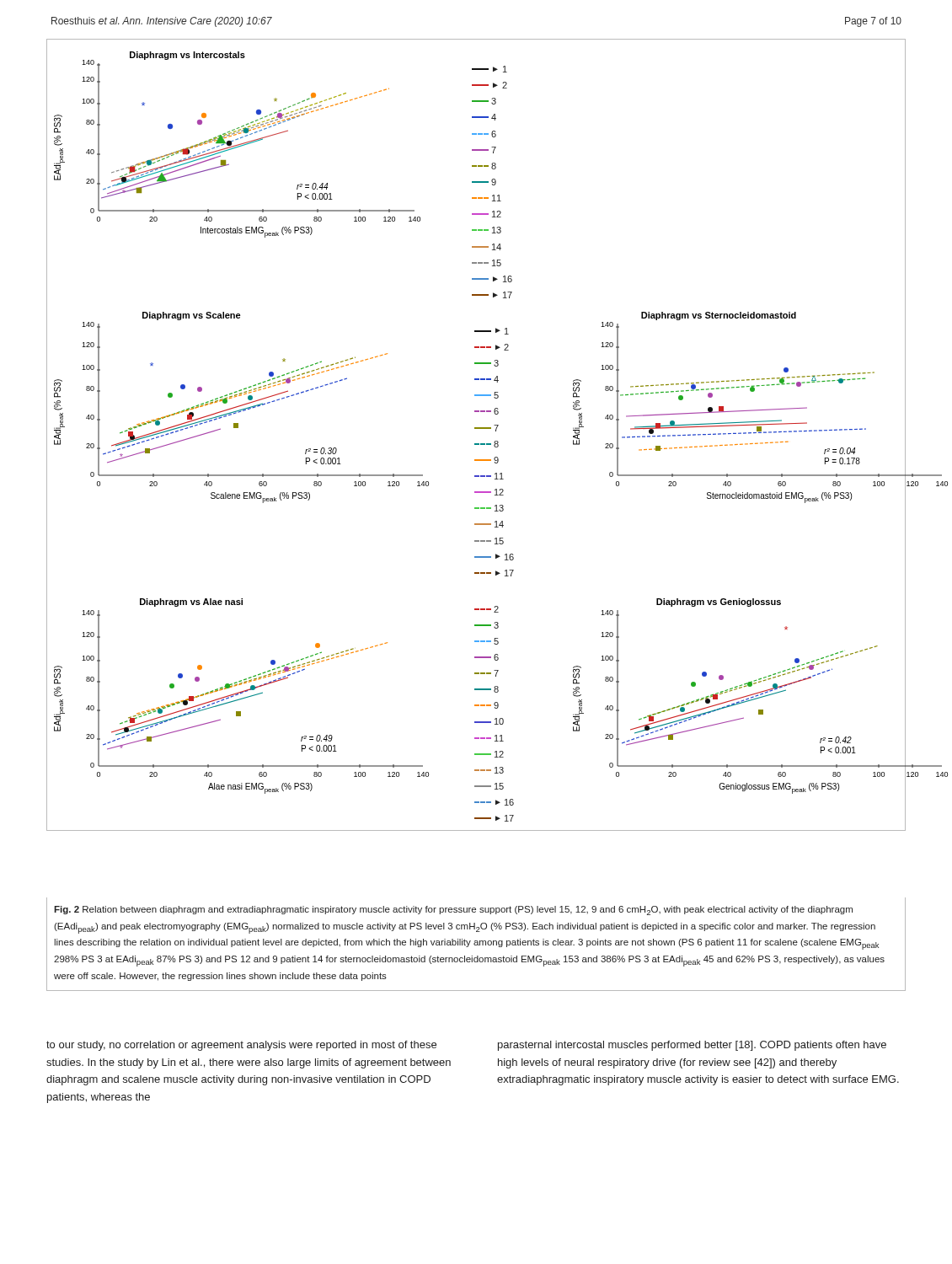Locate the caption that opens with "Fig. 2 Relation between diaphragm and extradiaphragmatic"
Viewport: 952px width, 1264px height.
click(x=469, y=942)
